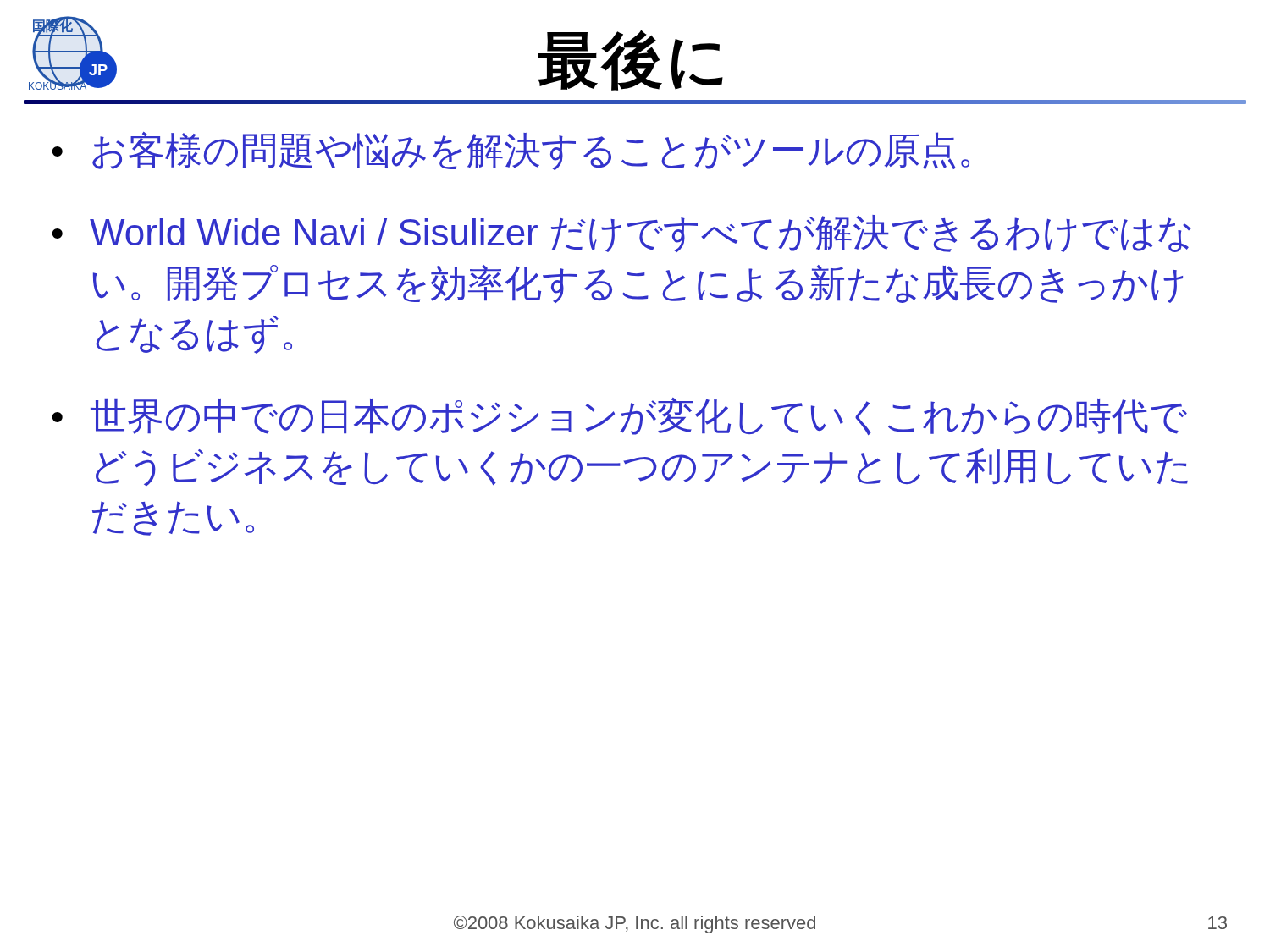Image resolution: width=1270 pixels, height=952 pixels.
Task: Select the list item that says "• お客様の問題や悩みを解決することがツールの原点。"
Action: [x=523, y=150]
